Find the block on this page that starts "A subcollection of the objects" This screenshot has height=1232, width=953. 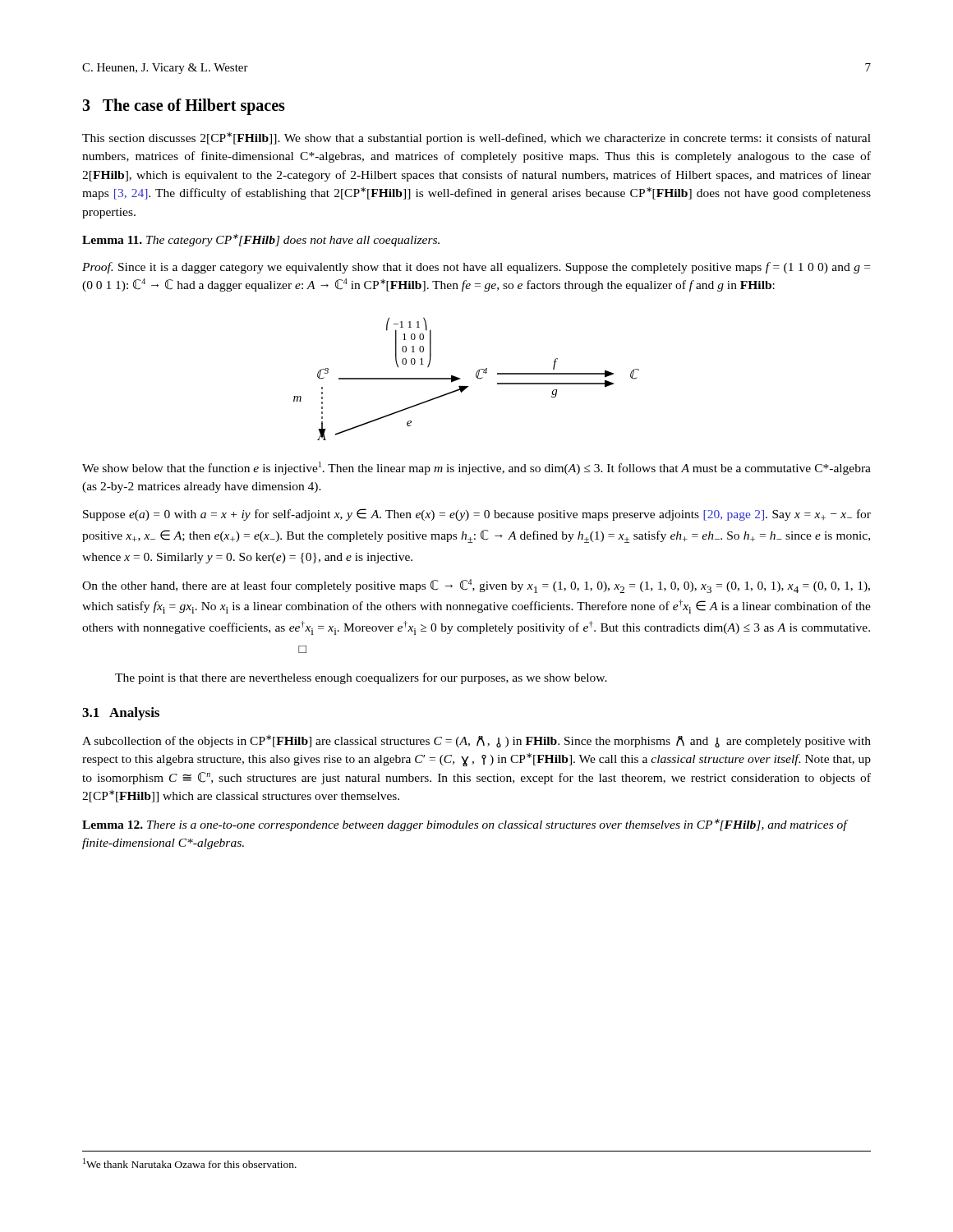pyautogui.click(x=476, y=767)
